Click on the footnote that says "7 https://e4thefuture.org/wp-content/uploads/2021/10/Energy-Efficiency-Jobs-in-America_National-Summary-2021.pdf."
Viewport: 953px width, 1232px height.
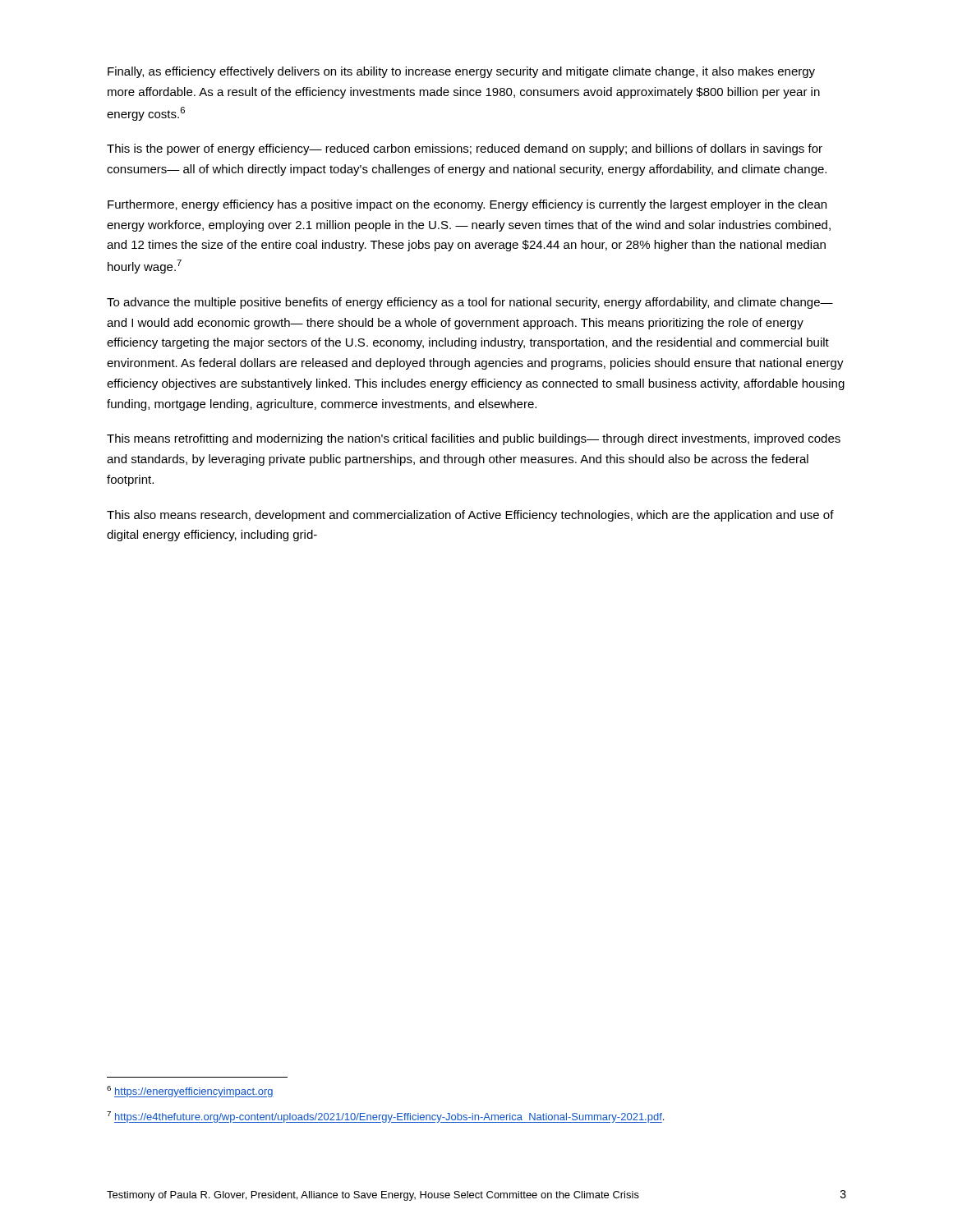coord(386,1116)
